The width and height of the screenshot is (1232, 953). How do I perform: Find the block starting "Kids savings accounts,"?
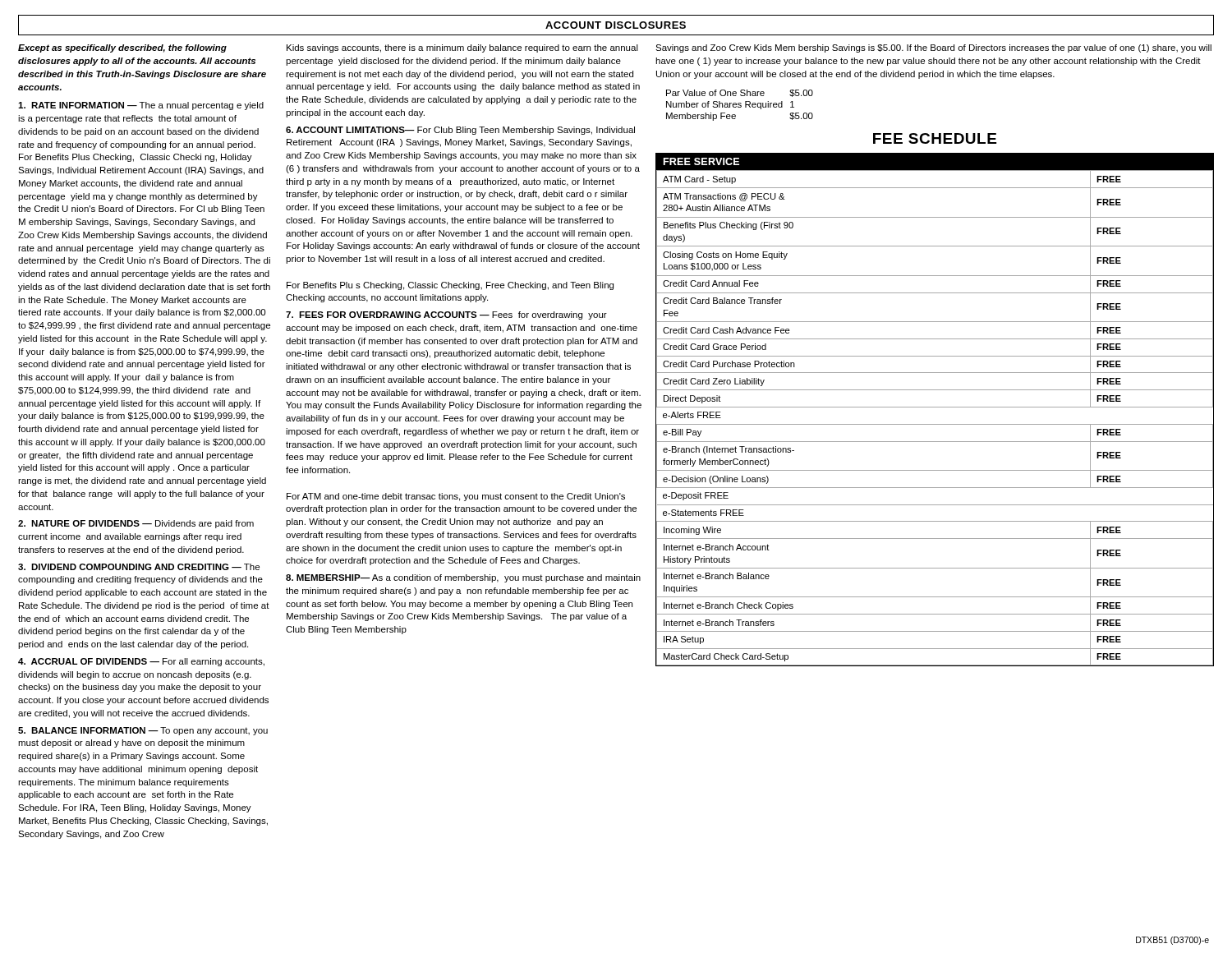coord(463,80)
